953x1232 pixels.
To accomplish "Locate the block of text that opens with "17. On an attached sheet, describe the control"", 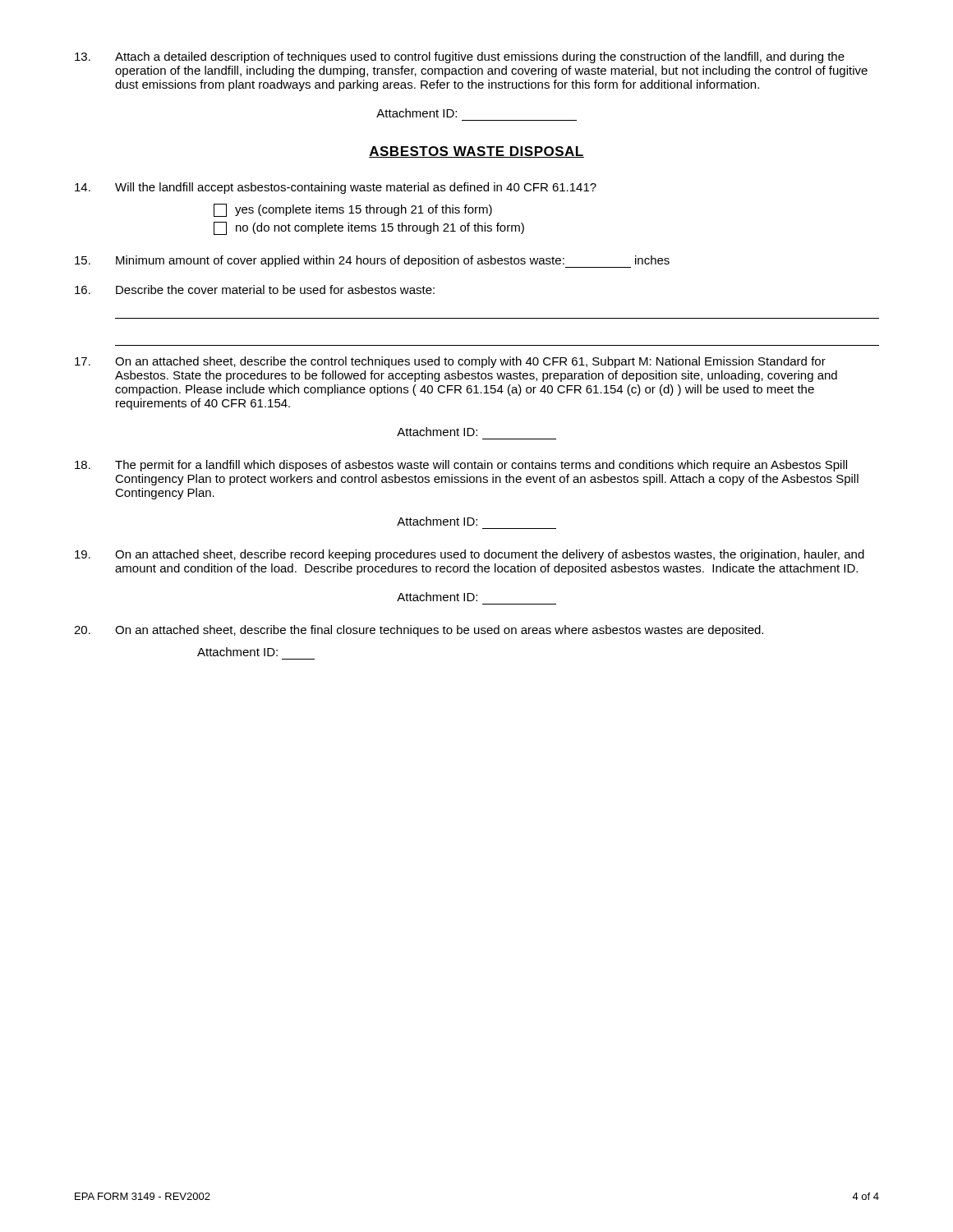I will tap(476, 382).
